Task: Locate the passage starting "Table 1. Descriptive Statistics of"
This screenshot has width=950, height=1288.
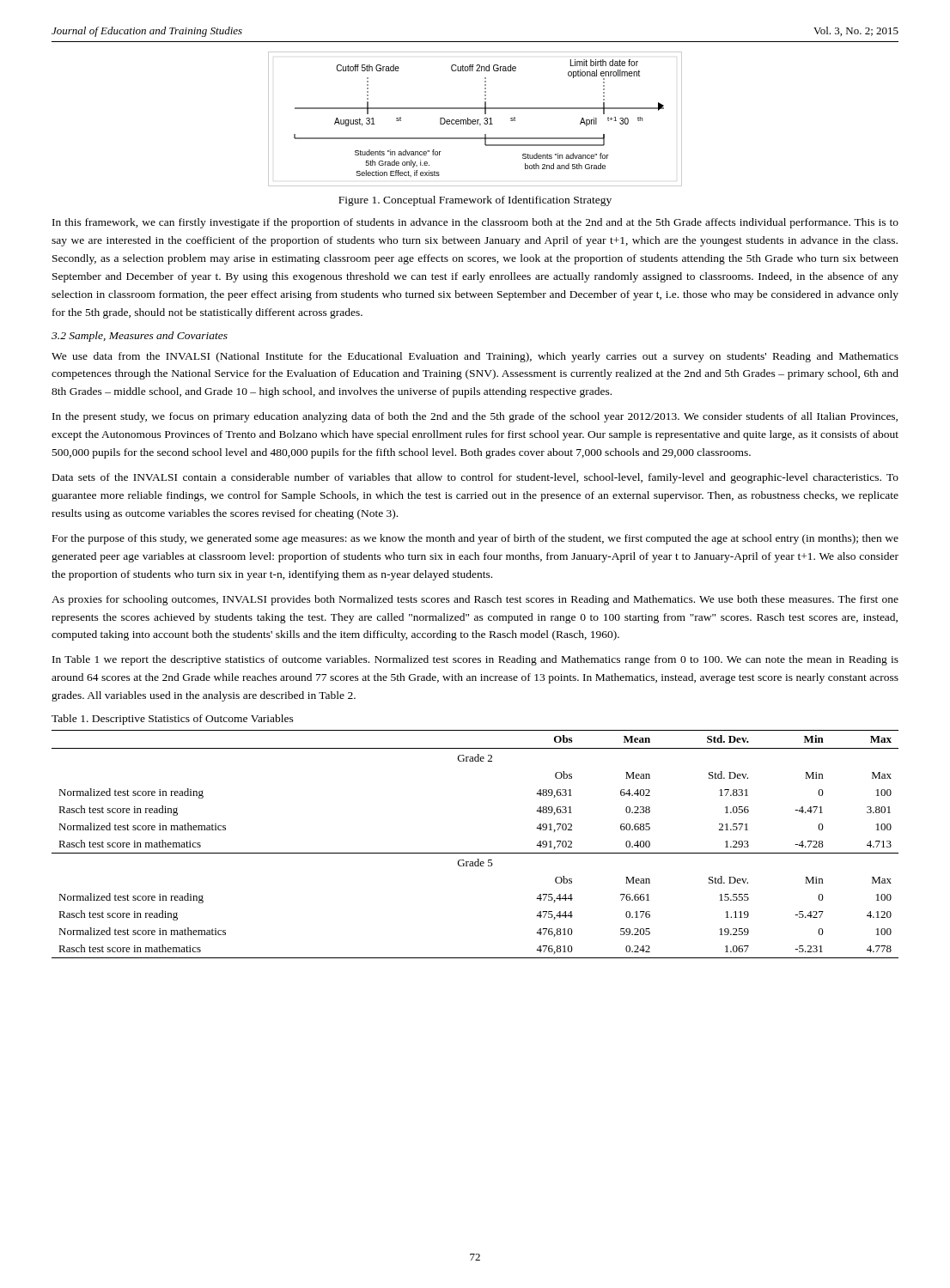Action: tap(173, 718)
